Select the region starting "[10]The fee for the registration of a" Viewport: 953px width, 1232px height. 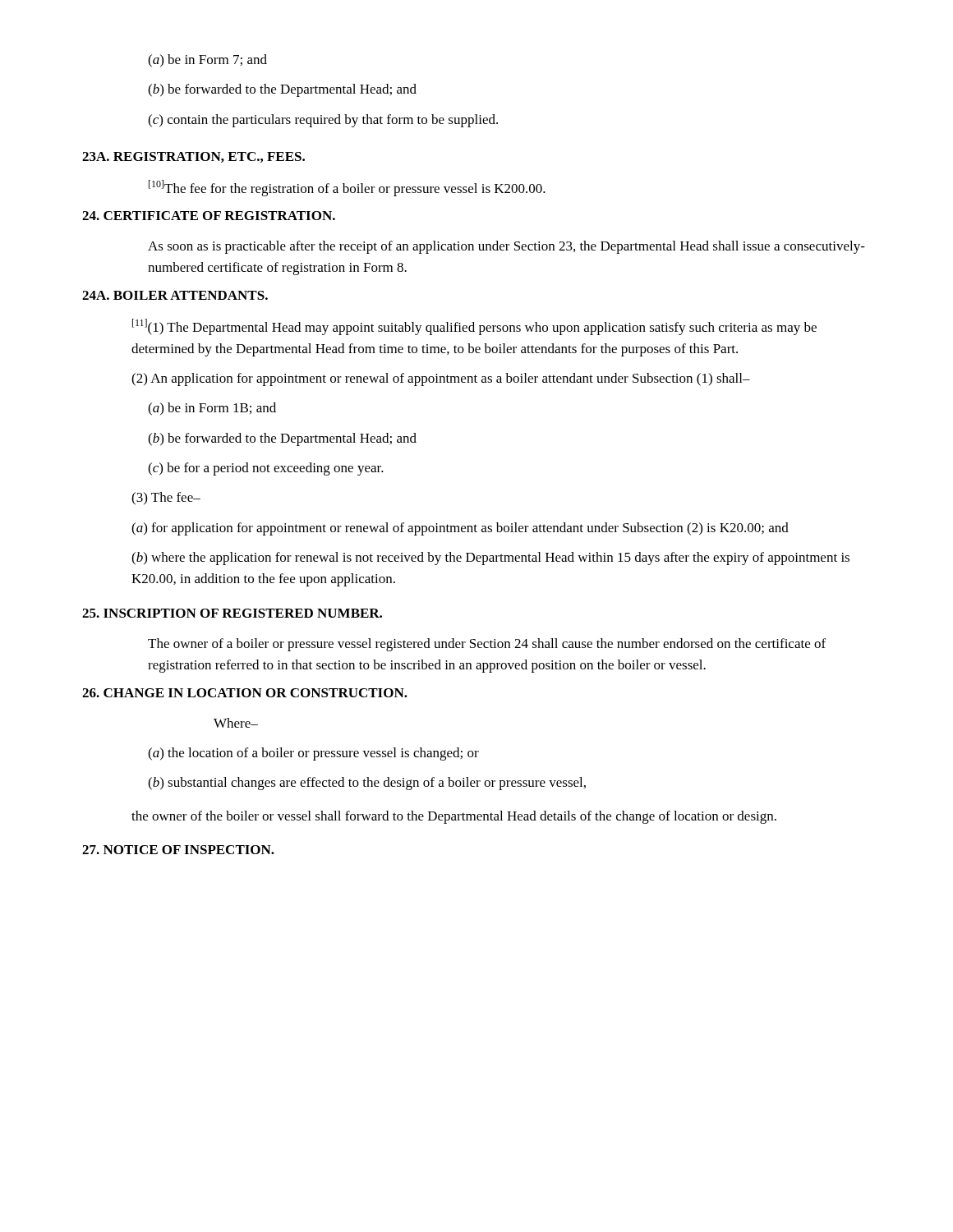347,187
